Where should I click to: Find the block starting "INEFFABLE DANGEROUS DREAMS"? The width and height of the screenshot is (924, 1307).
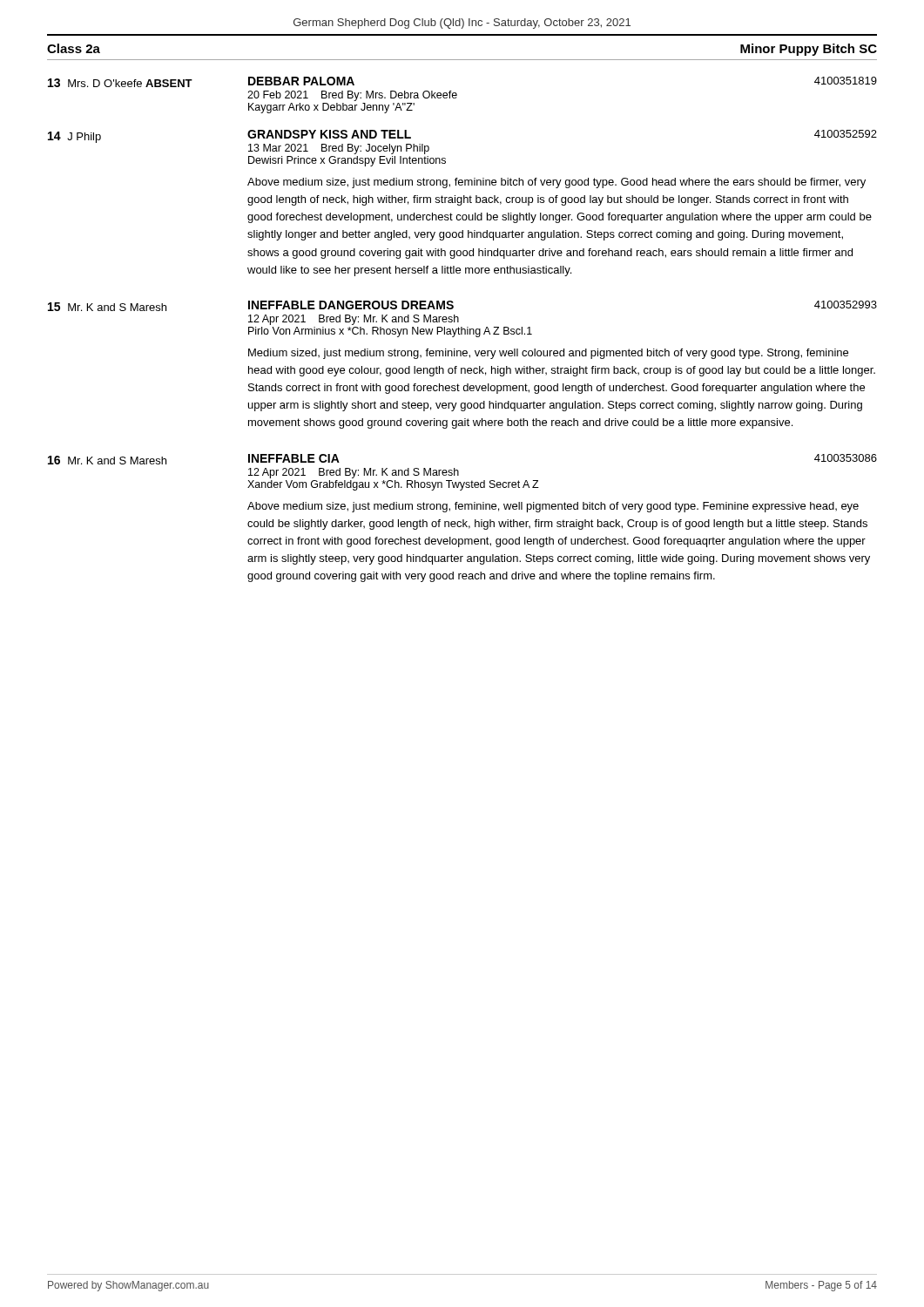351,305
